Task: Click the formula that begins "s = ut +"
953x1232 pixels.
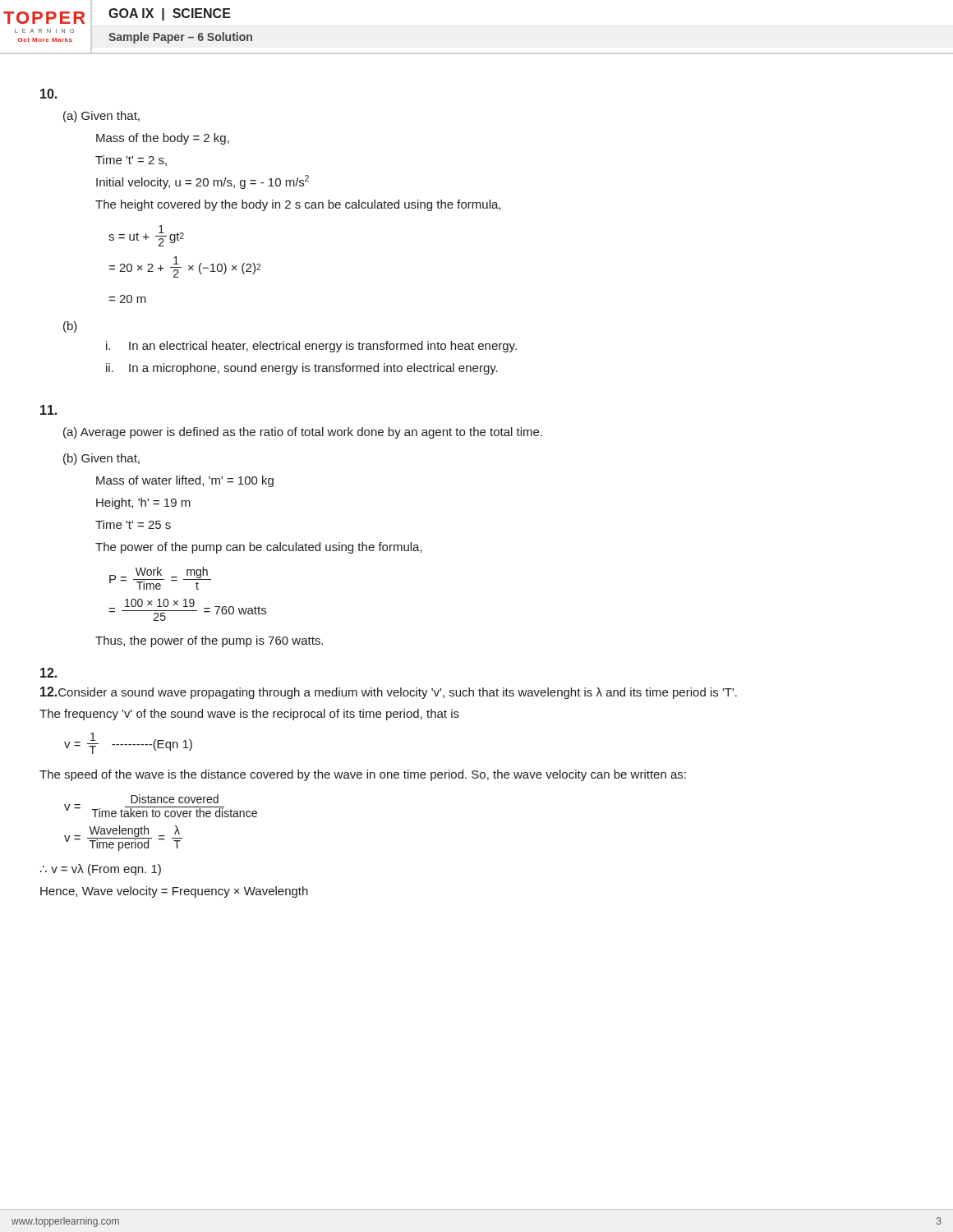Action: 146,236
